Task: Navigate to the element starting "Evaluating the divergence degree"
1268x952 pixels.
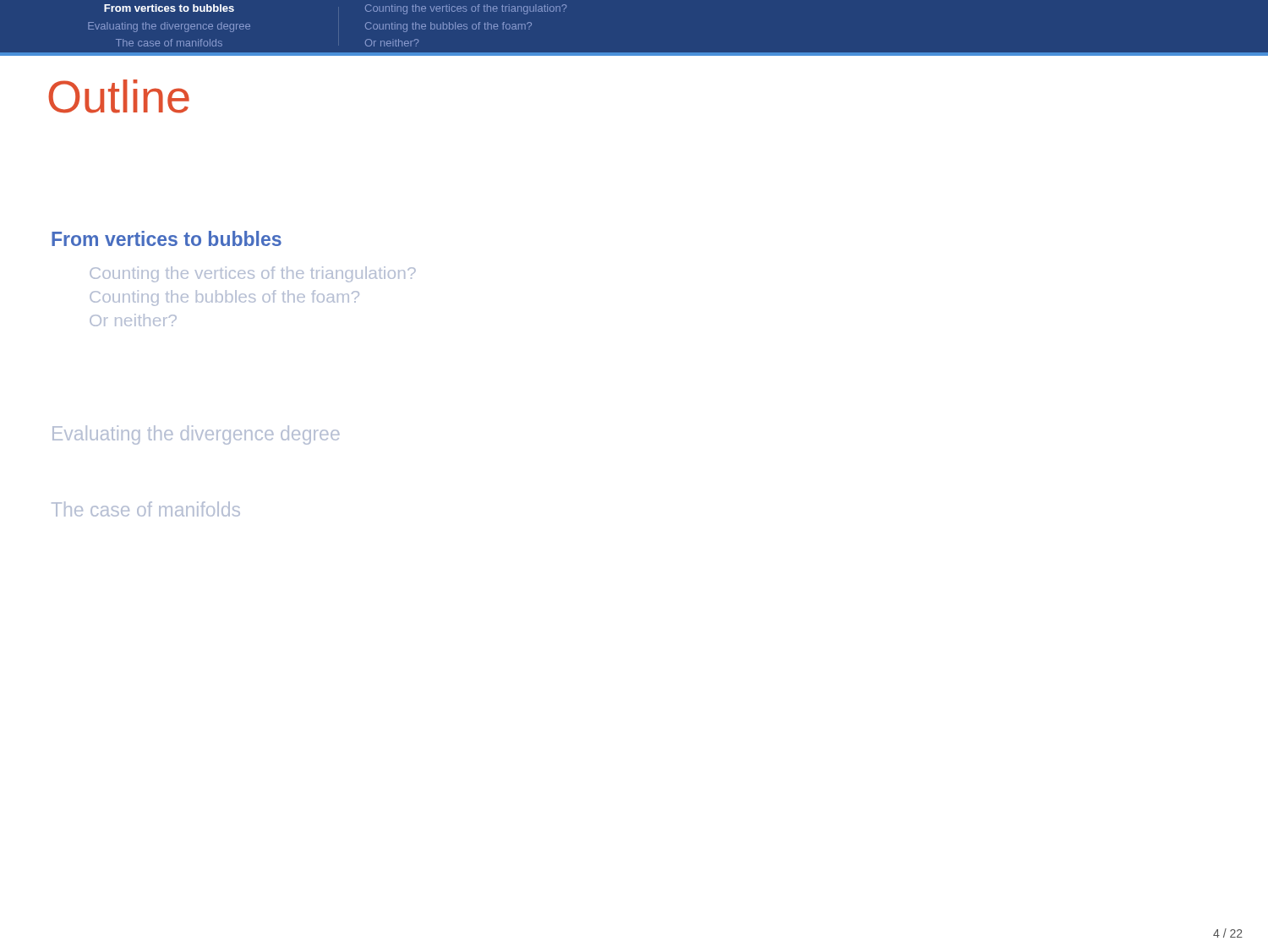Action: (196, 434)
